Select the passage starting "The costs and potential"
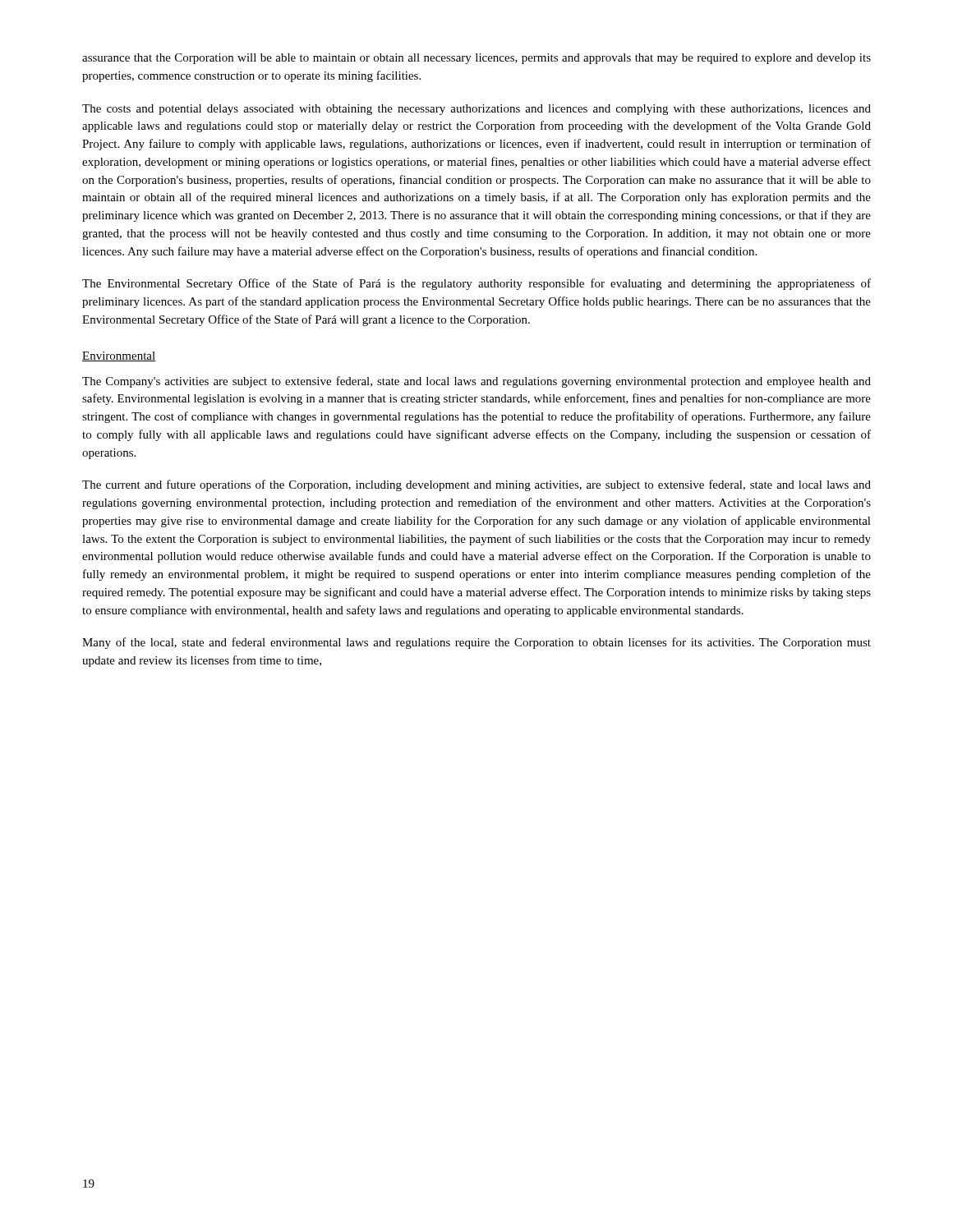This screenshot has width=953, height=1232. (x=476, y=179)
